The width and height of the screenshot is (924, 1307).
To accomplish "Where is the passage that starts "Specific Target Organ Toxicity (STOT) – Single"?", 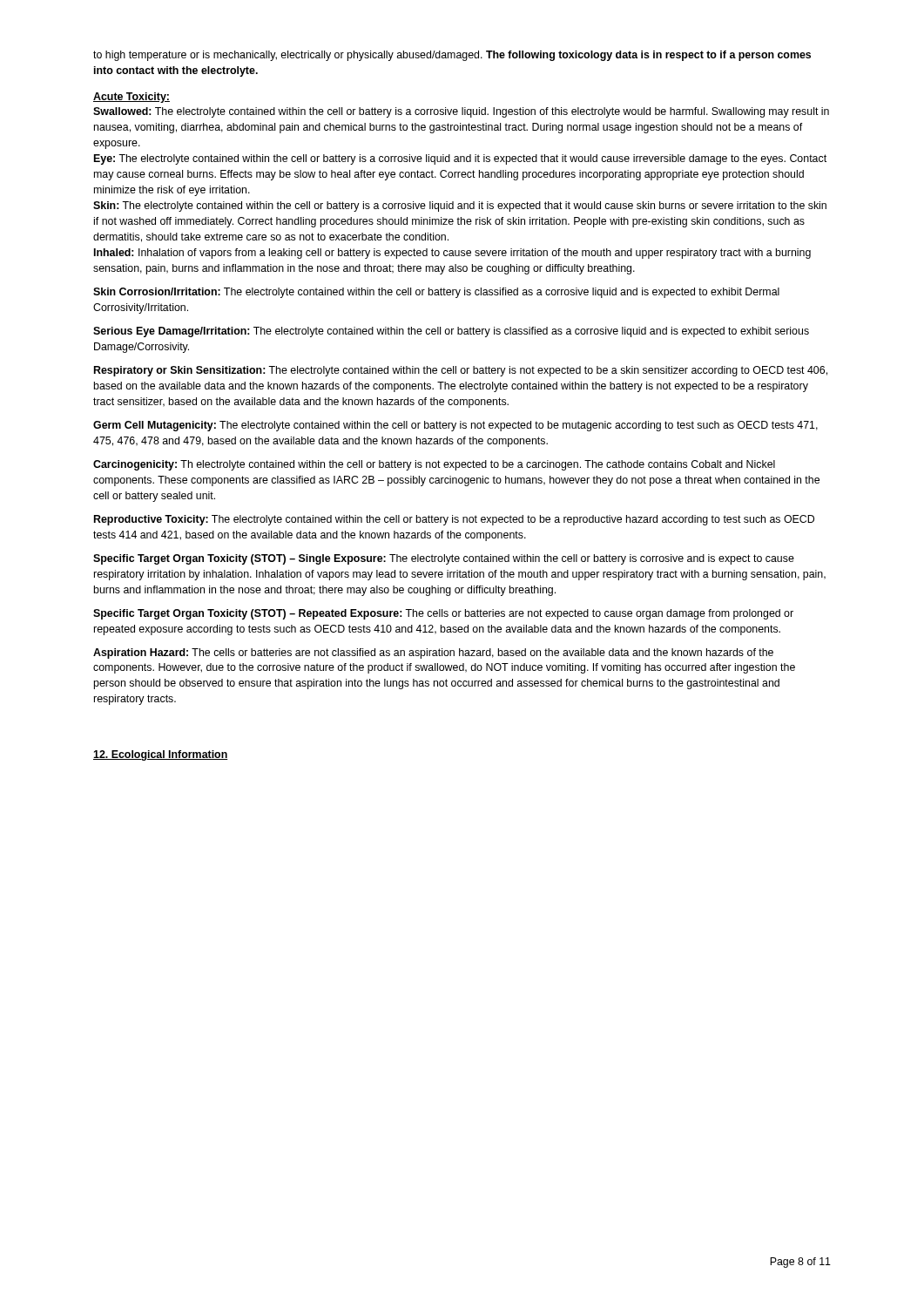I will [x=460, y=574].
